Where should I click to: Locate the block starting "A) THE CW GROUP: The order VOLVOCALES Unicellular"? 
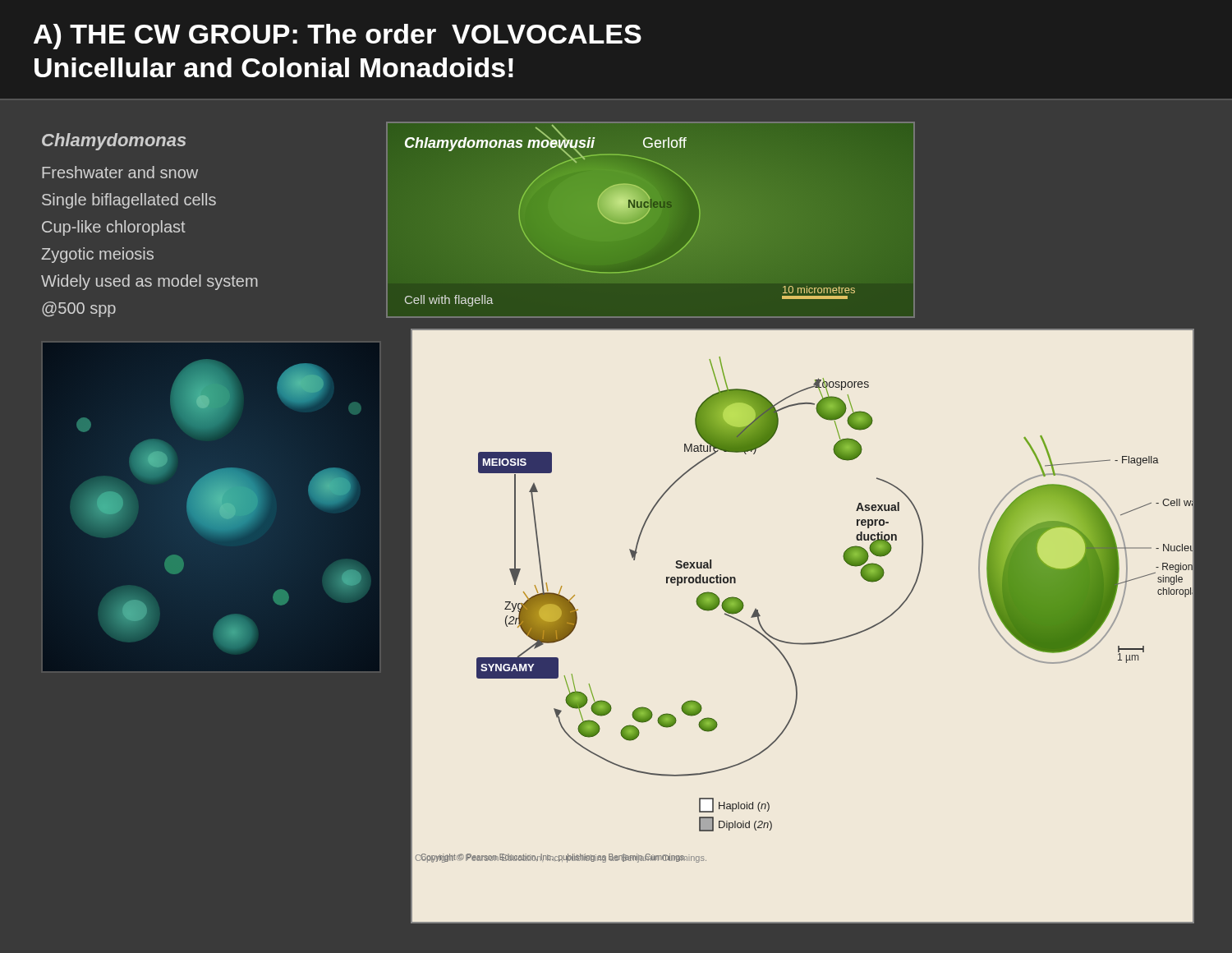(616, 51)
